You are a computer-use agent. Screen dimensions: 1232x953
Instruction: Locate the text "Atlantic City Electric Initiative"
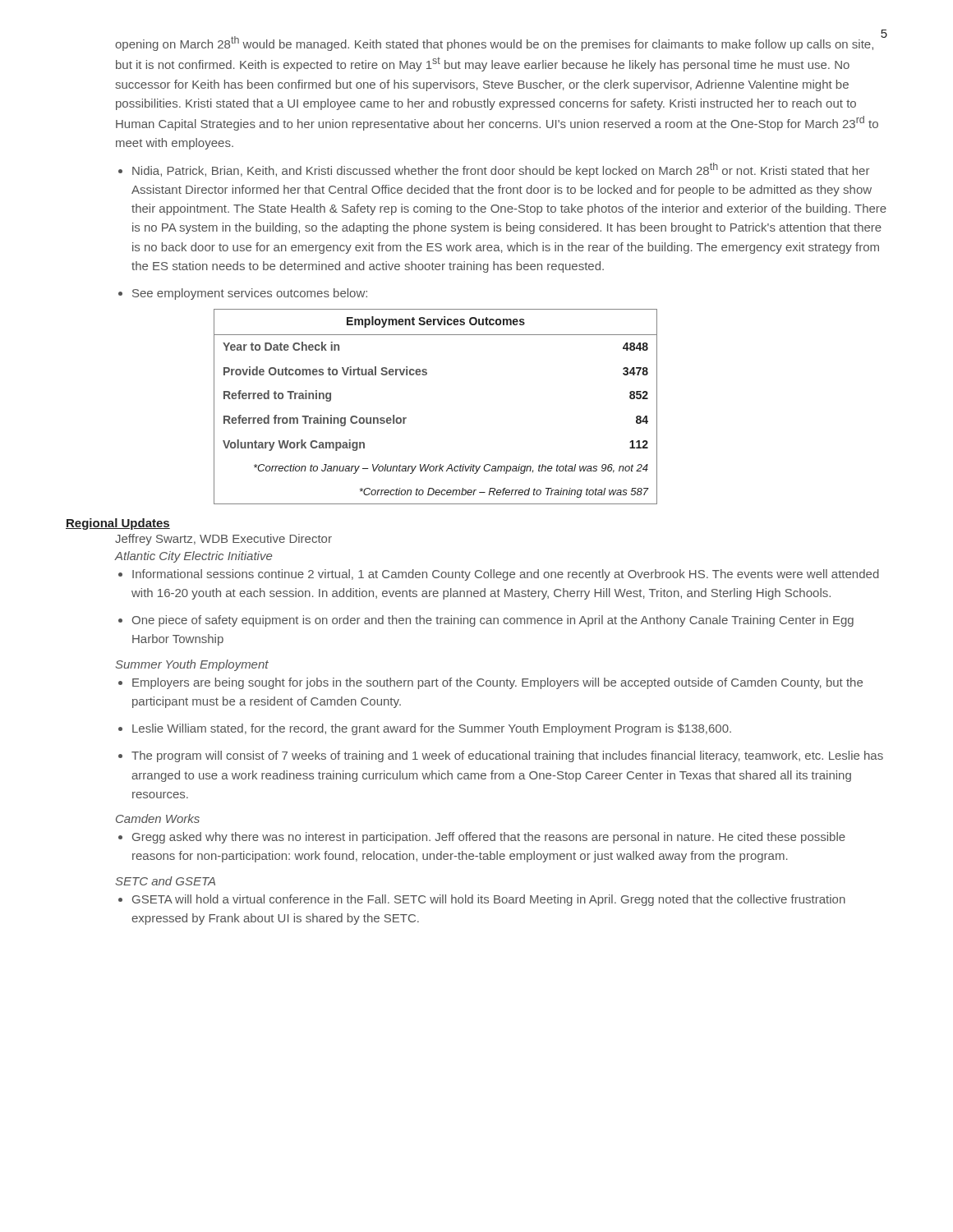point(194,555)
